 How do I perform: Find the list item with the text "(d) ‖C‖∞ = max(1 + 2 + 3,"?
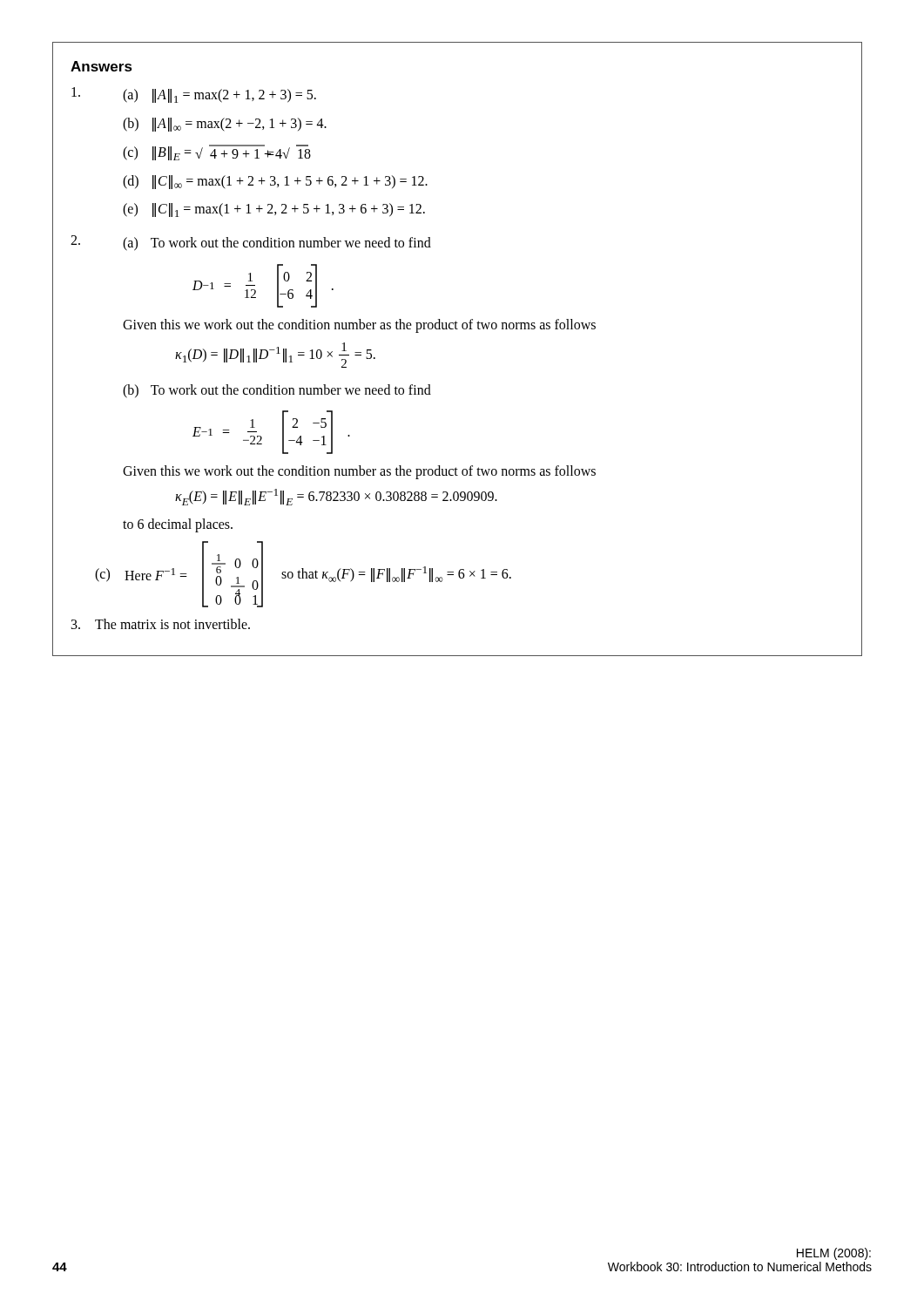pyautogui.click(x=275, y=182)
